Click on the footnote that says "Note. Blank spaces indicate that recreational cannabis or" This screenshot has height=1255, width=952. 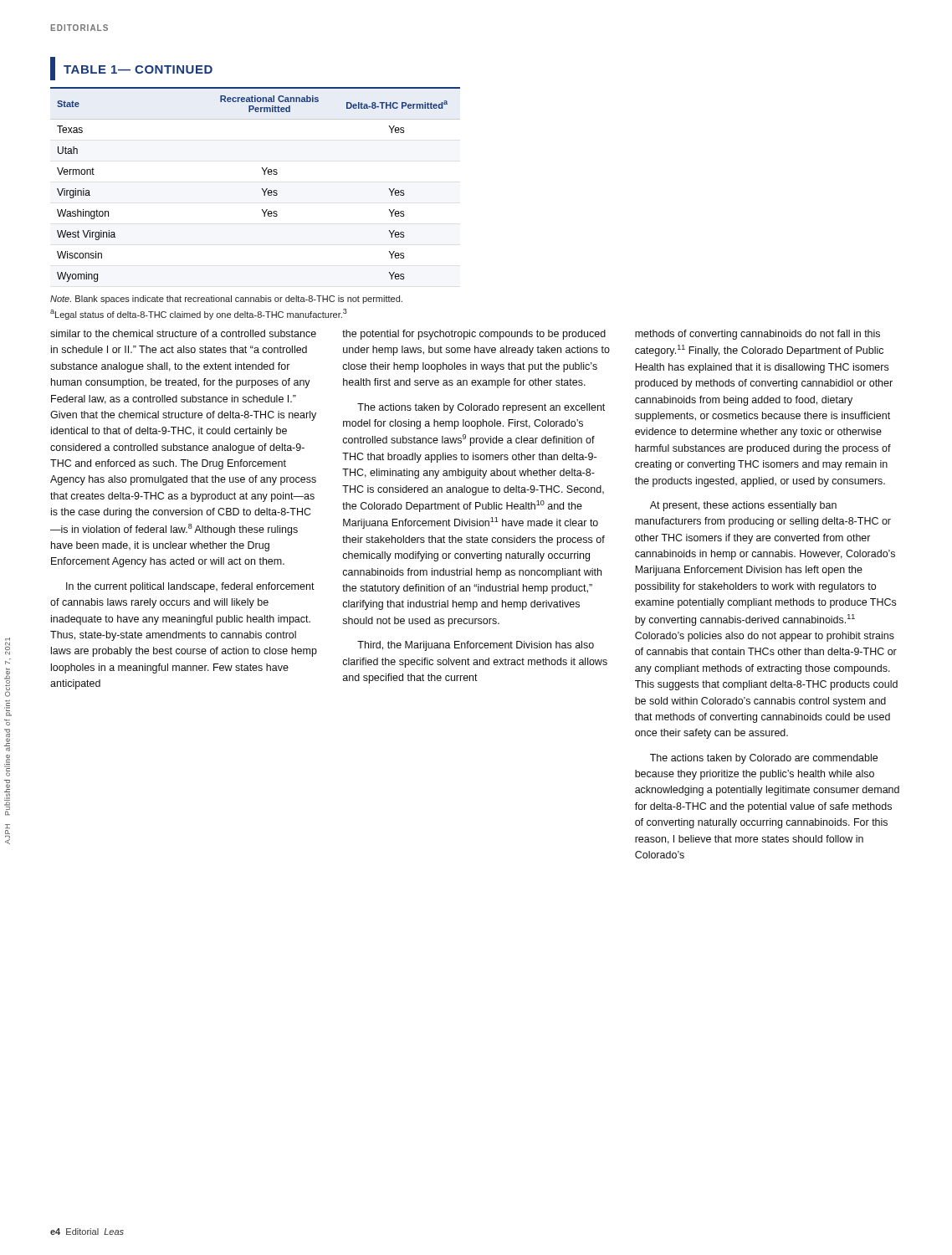pos(227,299)
